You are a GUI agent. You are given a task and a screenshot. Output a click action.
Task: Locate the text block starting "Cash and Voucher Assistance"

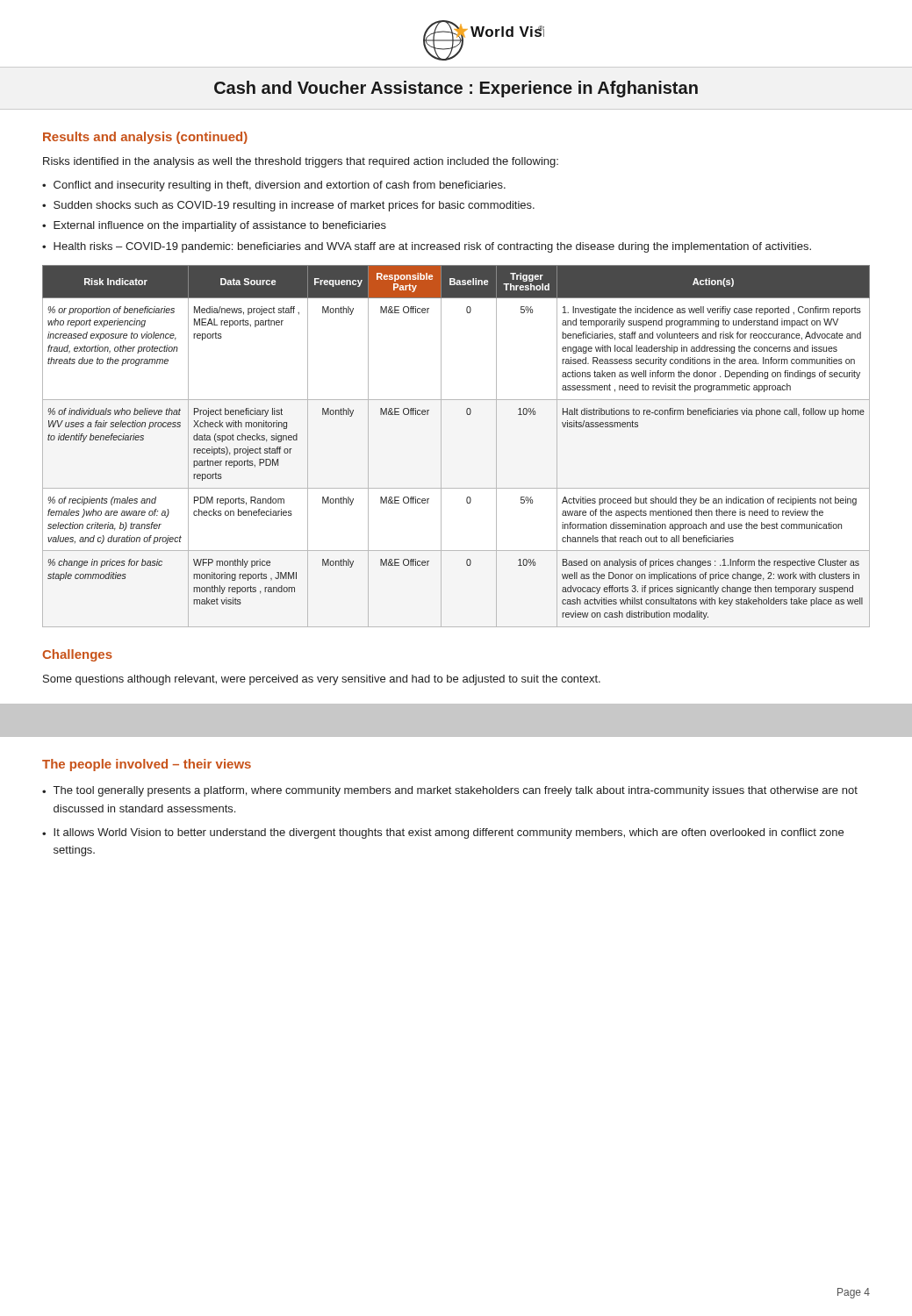(456, 88)
